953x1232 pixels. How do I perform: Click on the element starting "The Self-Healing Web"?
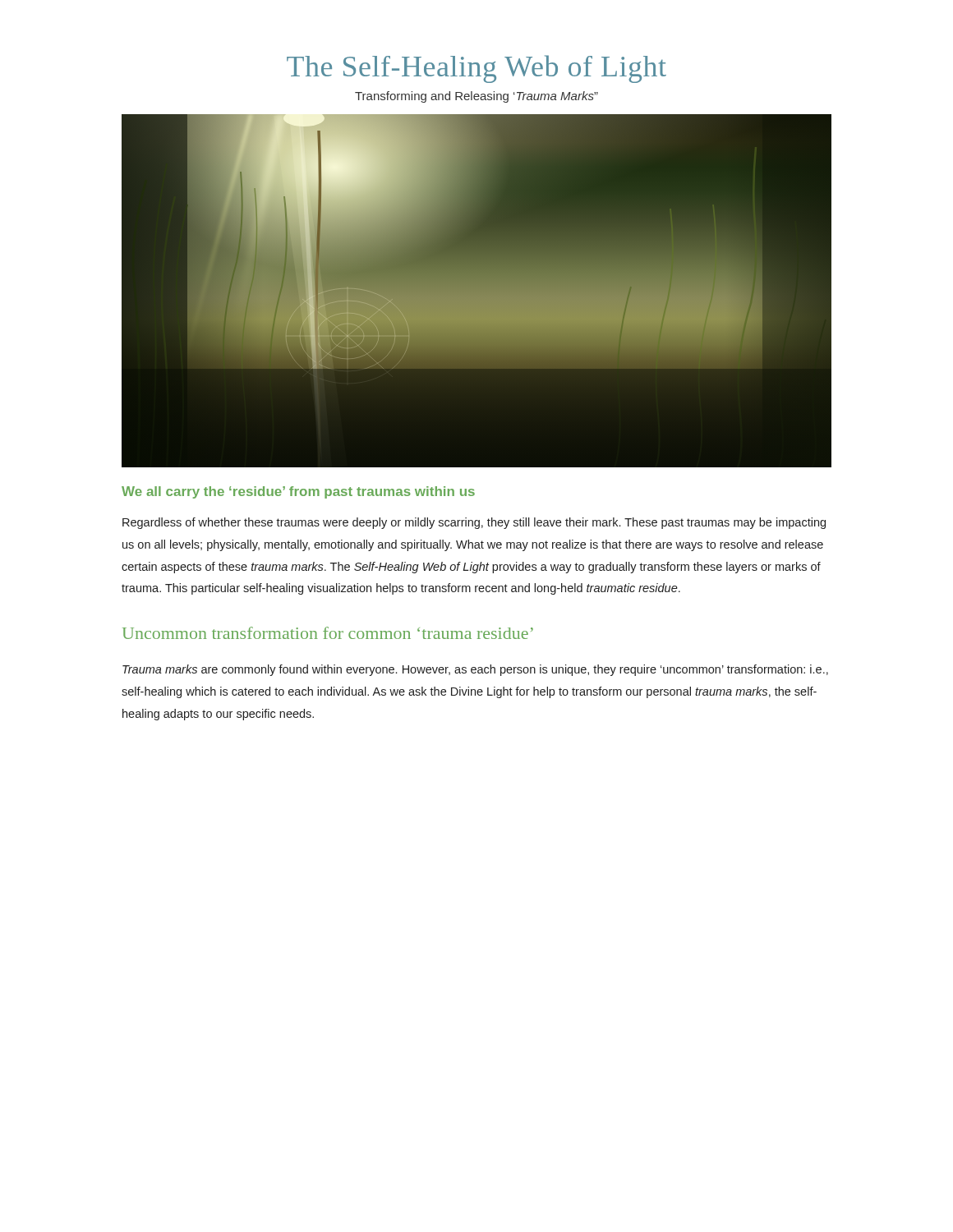pyautogui.click(x=476, y=67)
